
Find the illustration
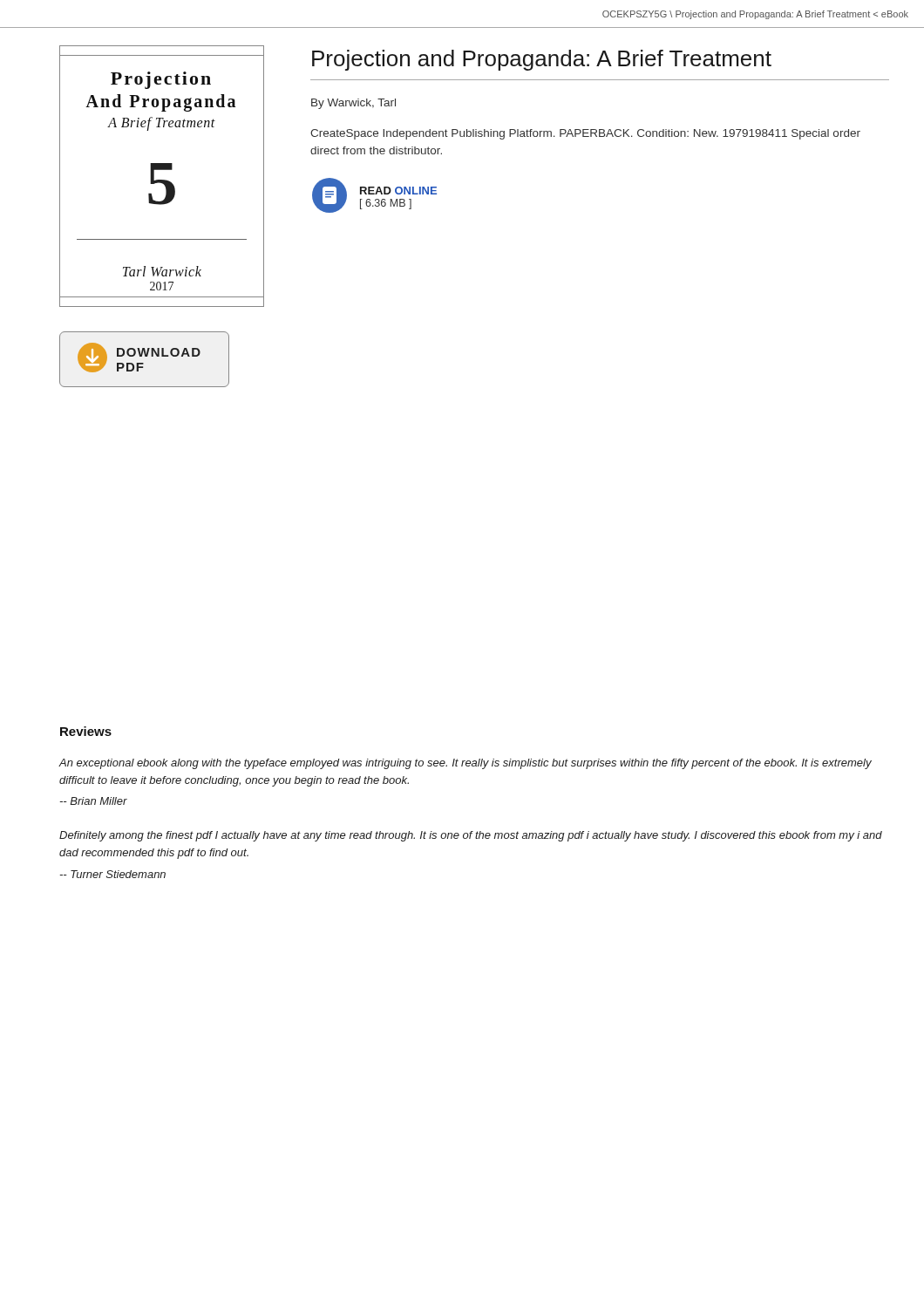click(170, 176)
